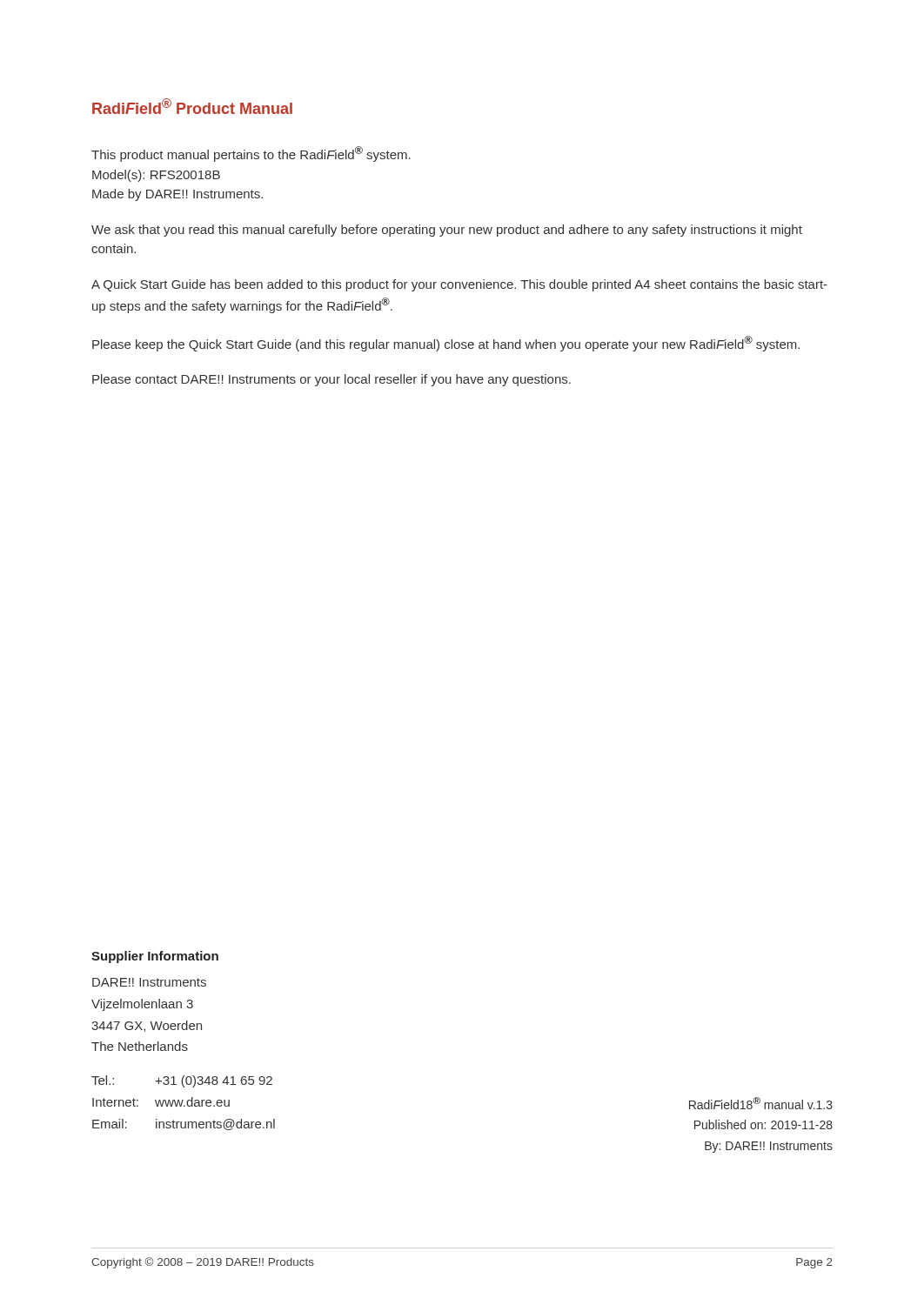The image size is (924, 1305).
Task: Navigate to the text starting "DARE!! Instruments Vijzelmolenlaan 3 3447"
Action: (149, 1014)
